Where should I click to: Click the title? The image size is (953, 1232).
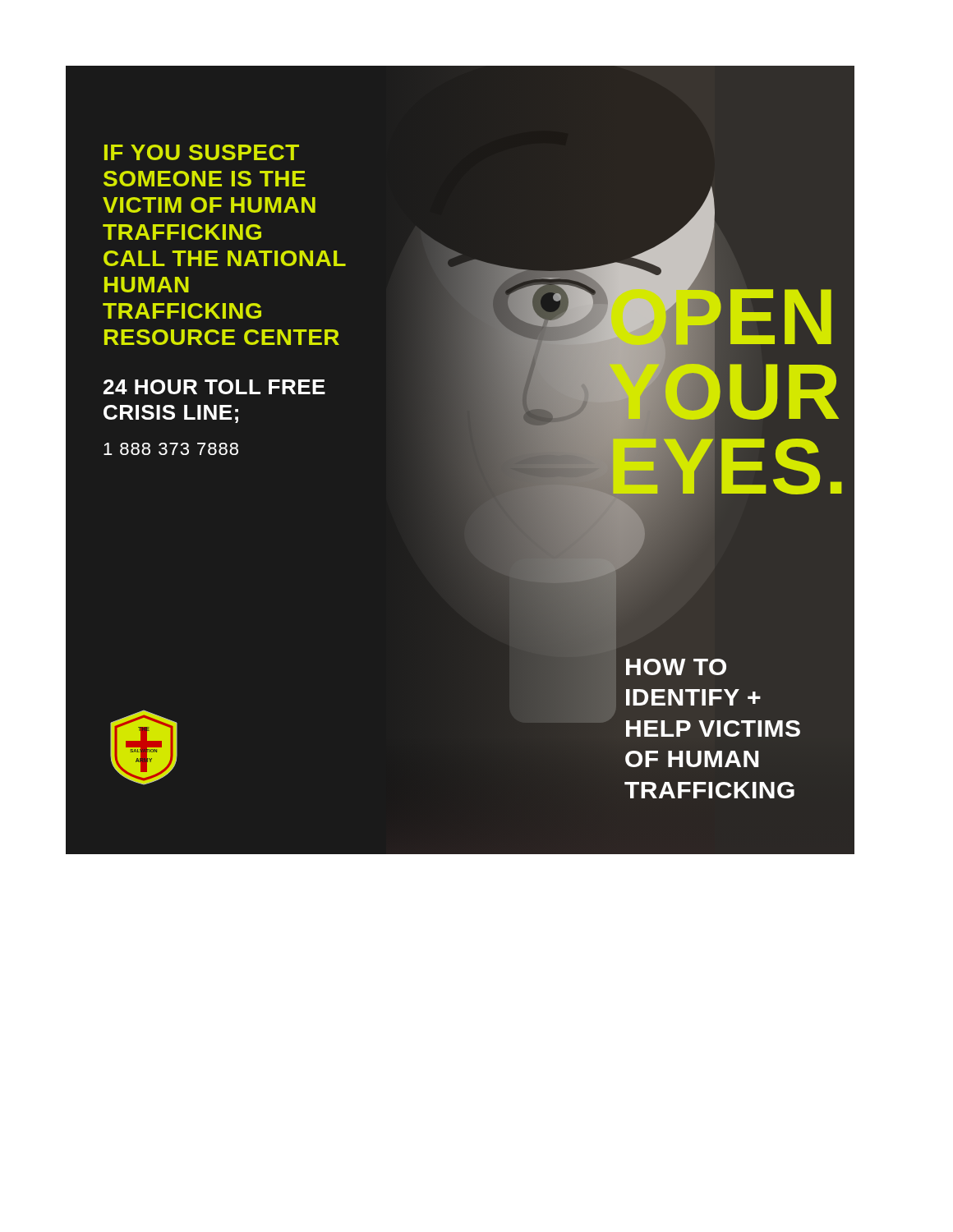pyautogui.click(x=723, y=392)
